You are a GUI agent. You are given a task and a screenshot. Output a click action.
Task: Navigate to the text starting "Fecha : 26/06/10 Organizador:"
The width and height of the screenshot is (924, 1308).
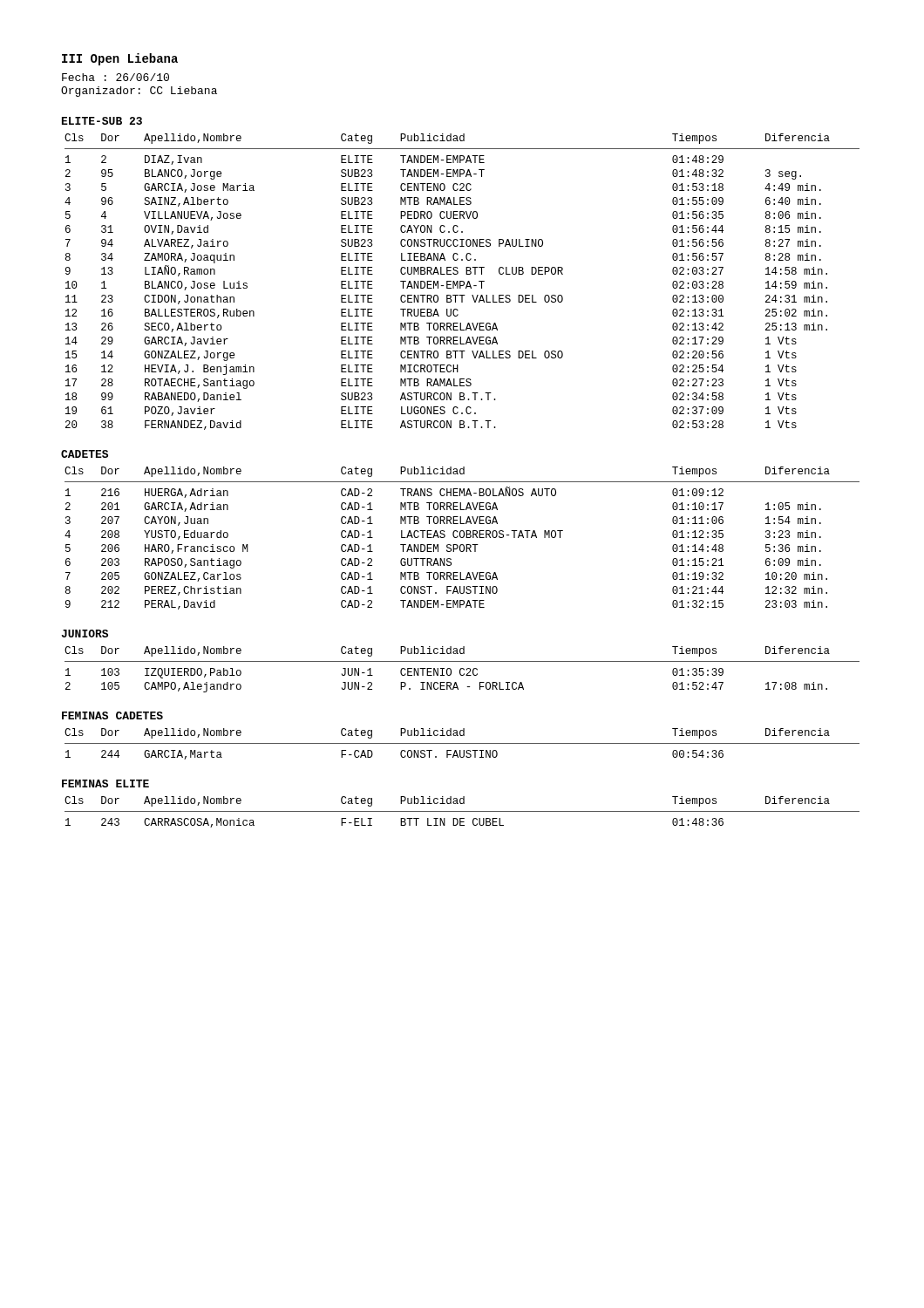139,85
